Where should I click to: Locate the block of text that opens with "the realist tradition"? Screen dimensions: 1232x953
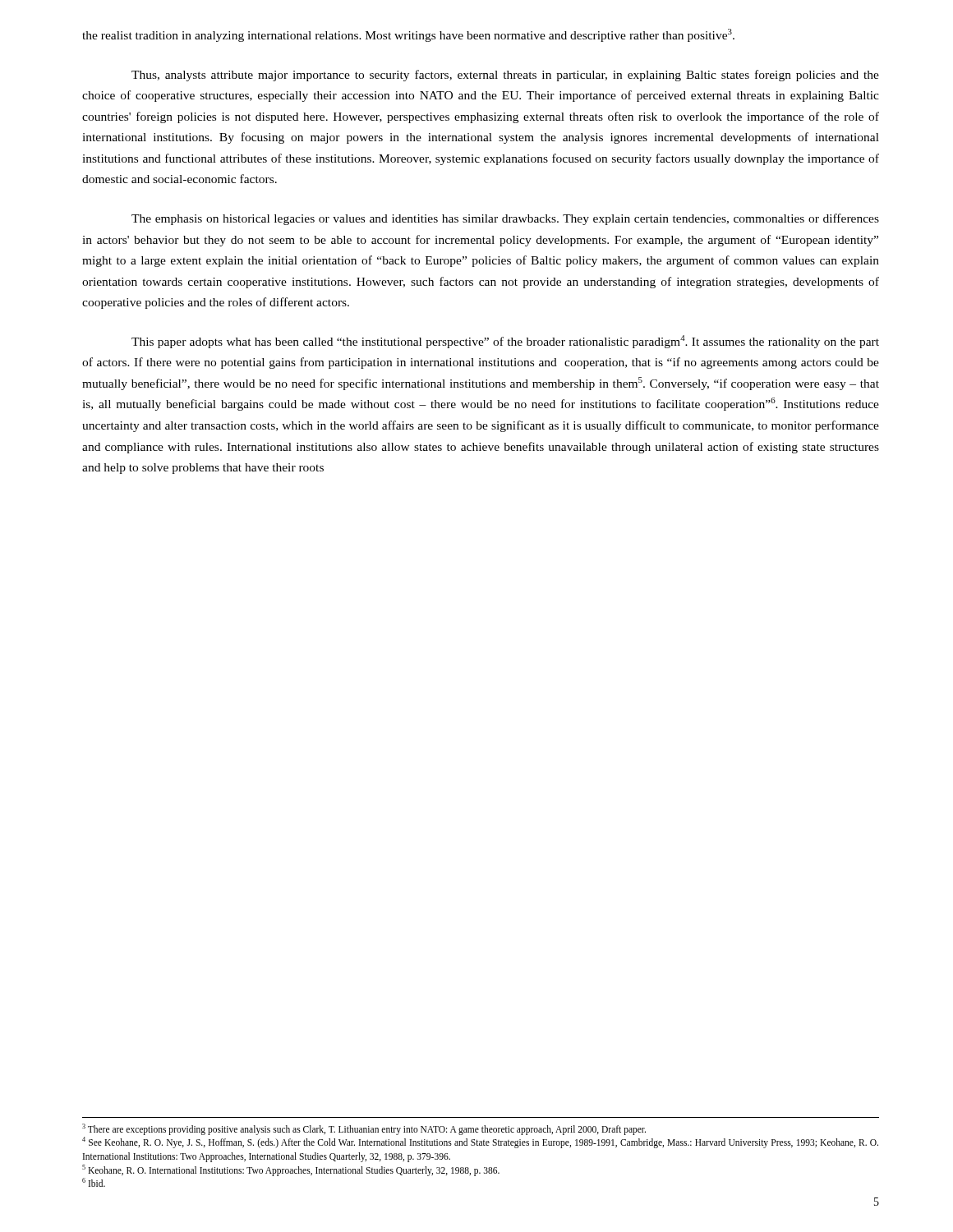[481, 35]
